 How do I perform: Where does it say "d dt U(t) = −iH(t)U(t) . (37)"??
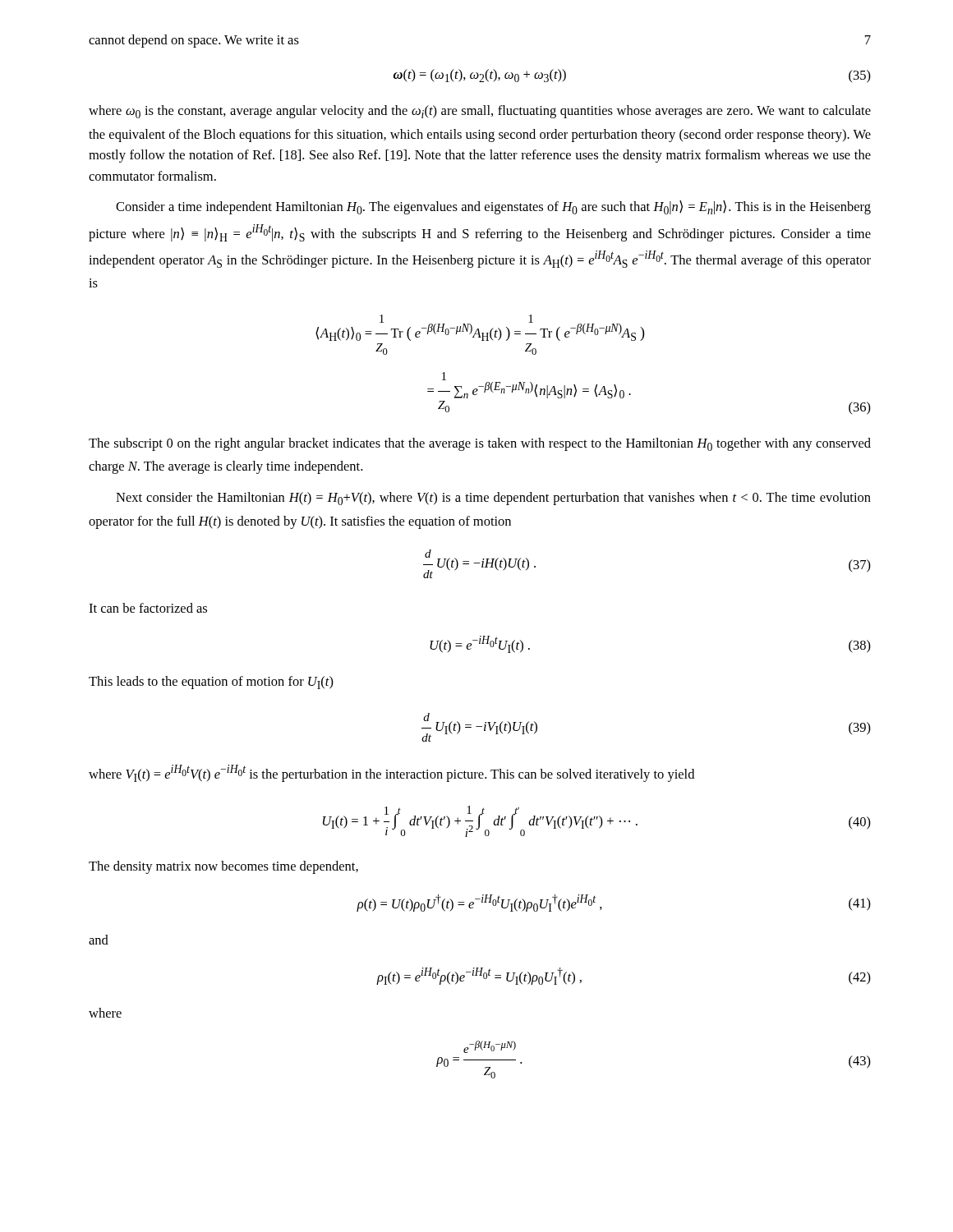click(x=480, y=565)
